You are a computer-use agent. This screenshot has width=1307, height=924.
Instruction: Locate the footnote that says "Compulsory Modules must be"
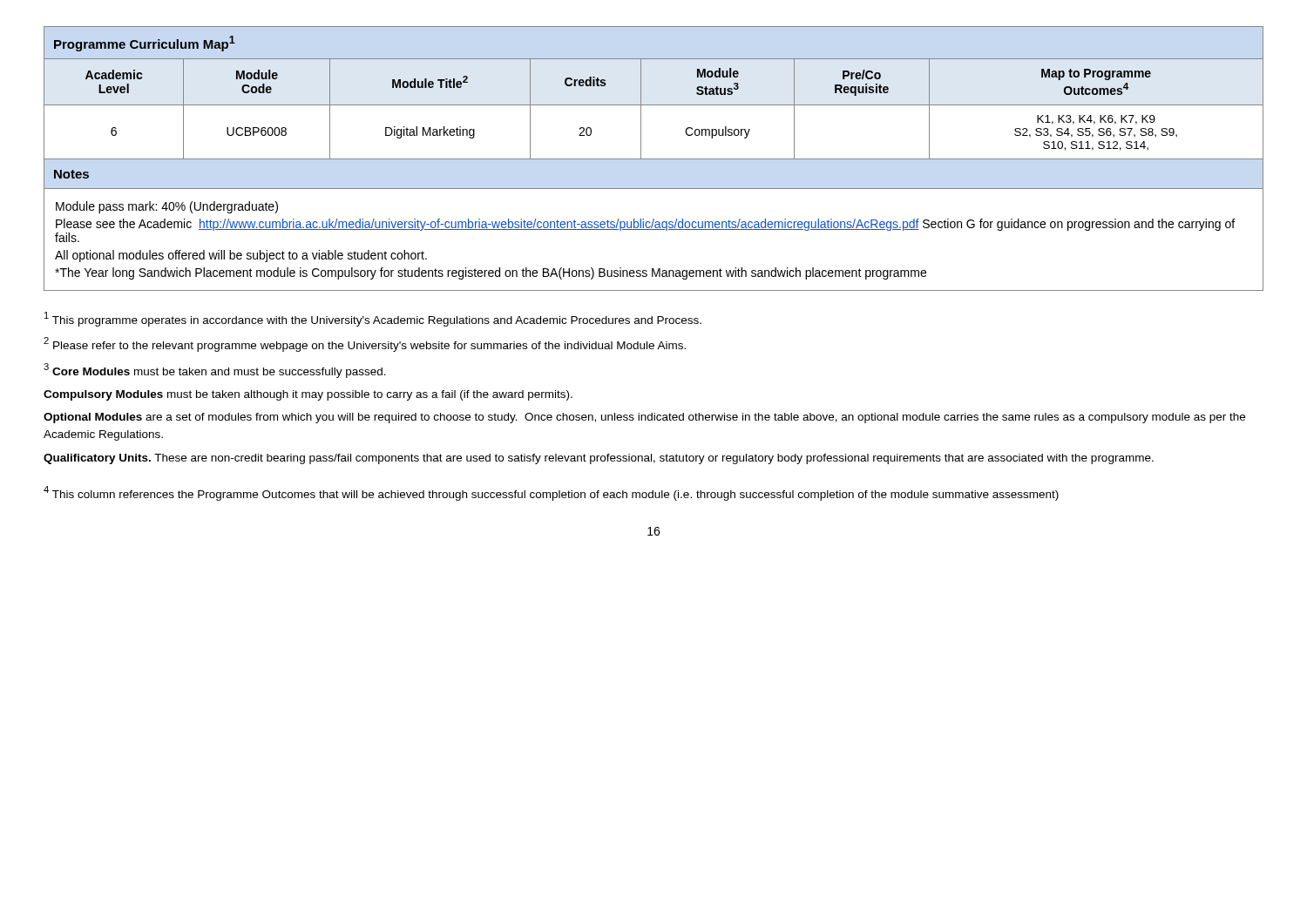click(308, 394)
